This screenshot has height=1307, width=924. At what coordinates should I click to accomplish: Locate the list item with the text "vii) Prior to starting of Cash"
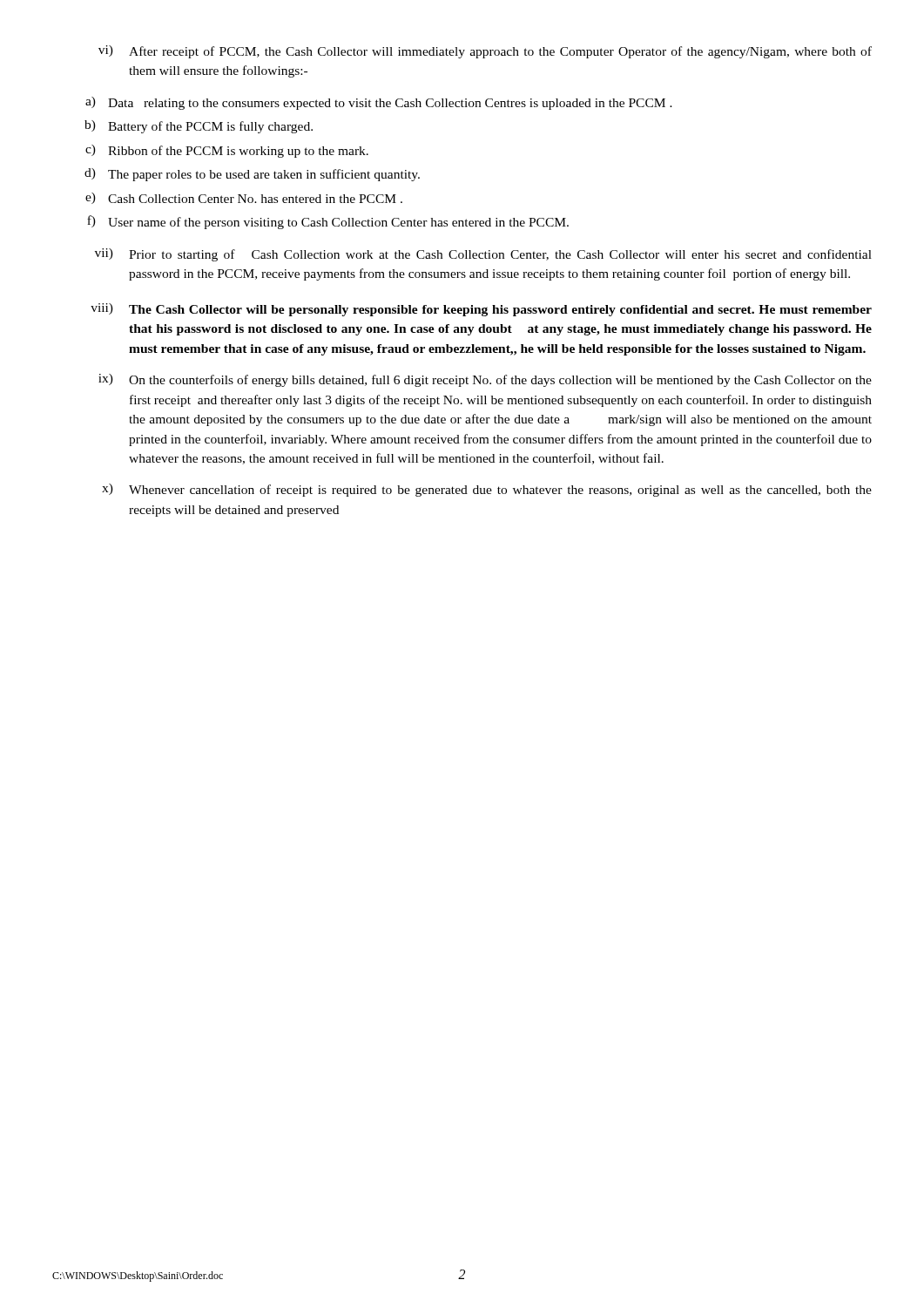(462, 264)
